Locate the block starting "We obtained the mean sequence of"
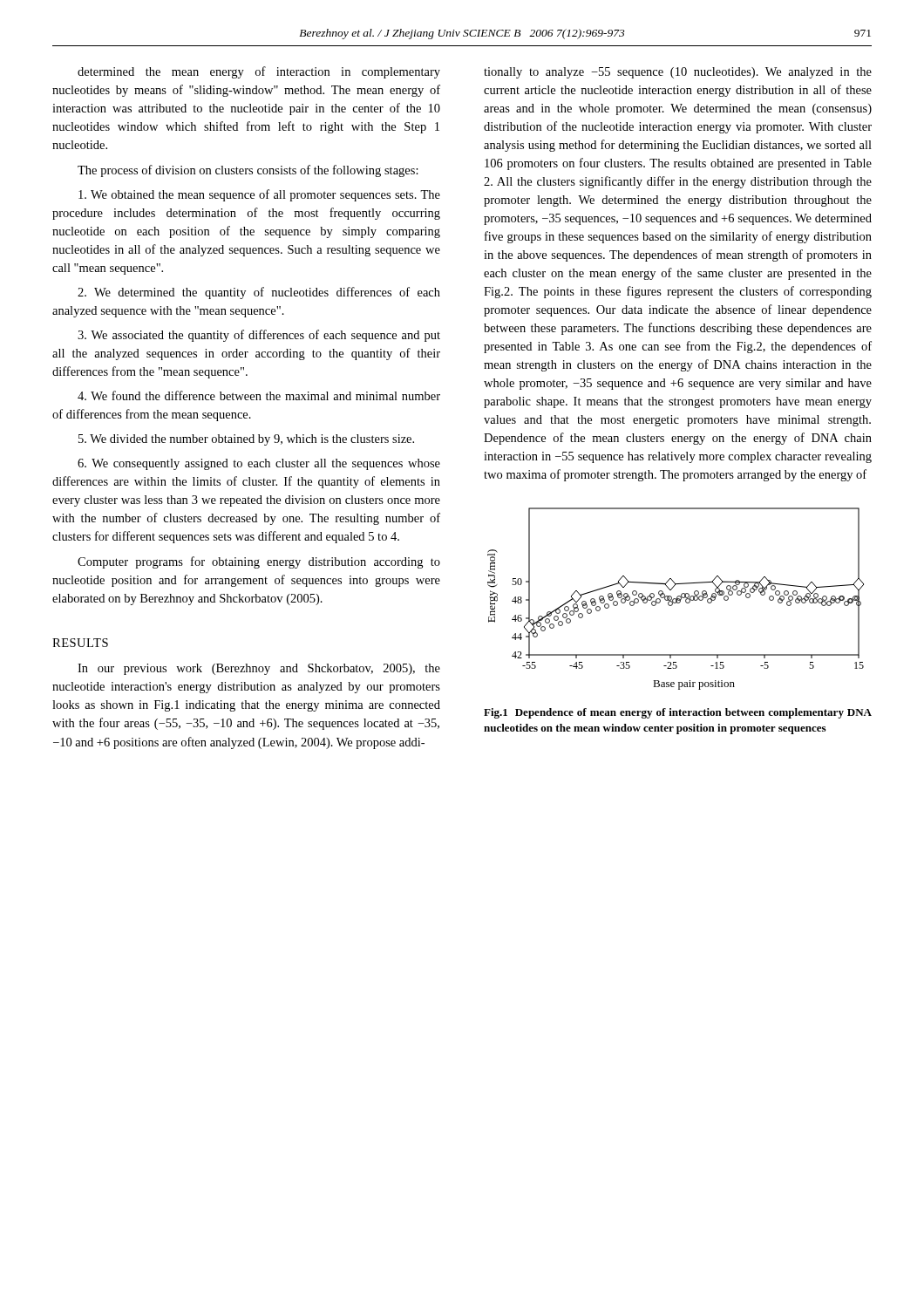 [x=246, y=231]
